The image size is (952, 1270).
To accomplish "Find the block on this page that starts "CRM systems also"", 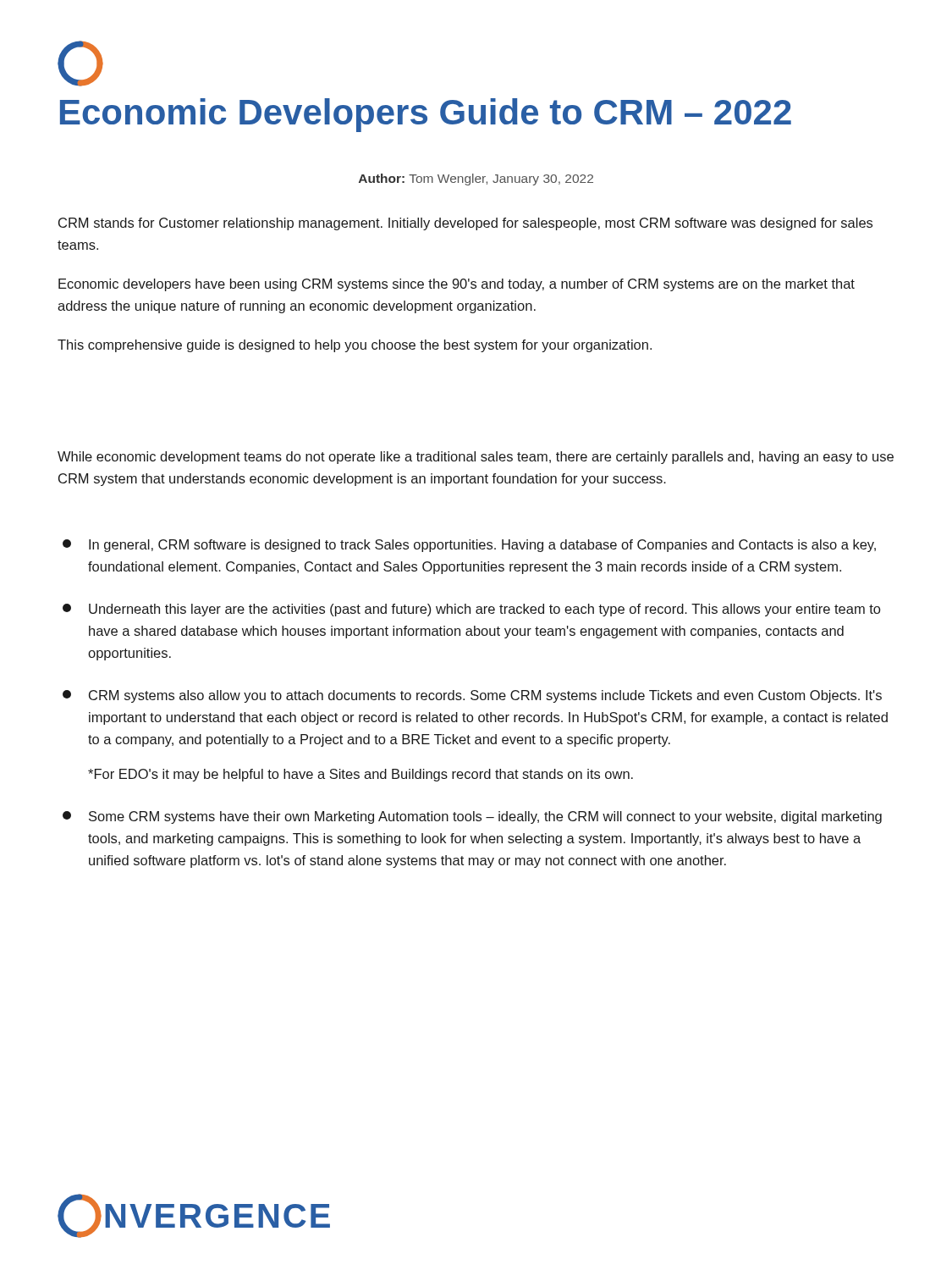I will (479, 717).
